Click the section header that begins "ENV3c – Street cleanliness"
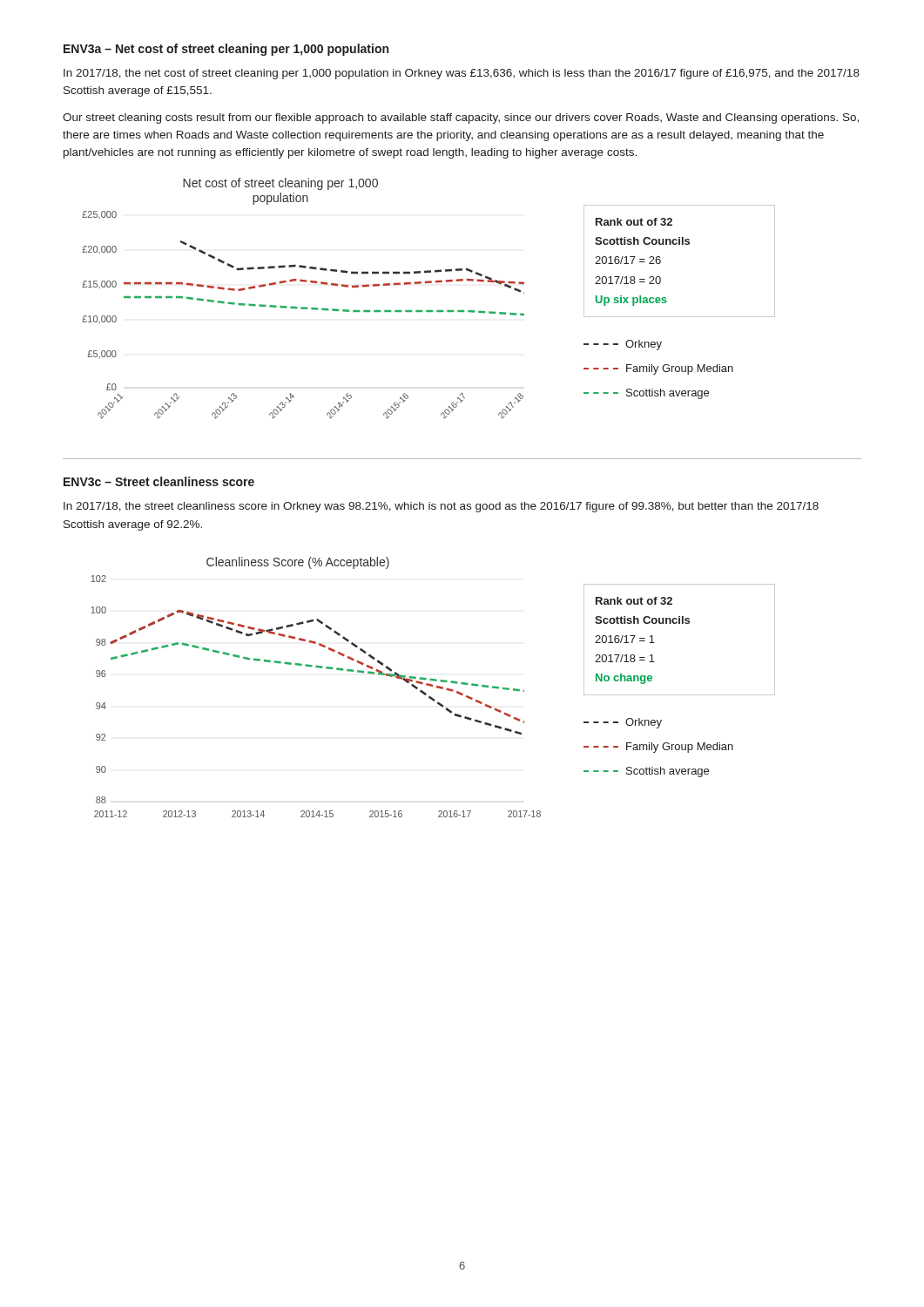Viewport: 924px width, 1307px height. [x=159, y=482]
